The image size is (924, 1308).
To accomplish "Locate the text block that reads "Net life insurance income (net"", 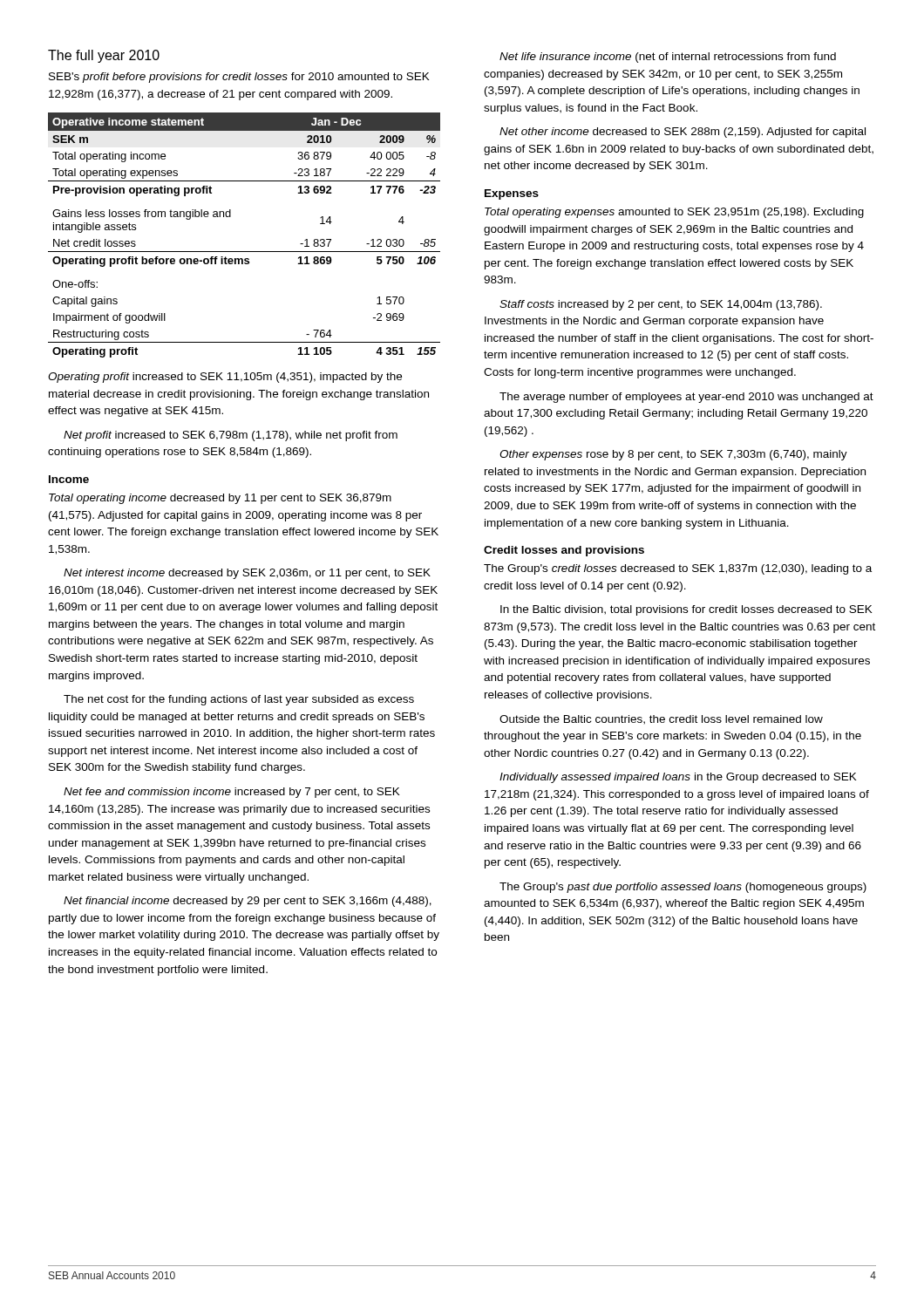I will tap(680, 82).
